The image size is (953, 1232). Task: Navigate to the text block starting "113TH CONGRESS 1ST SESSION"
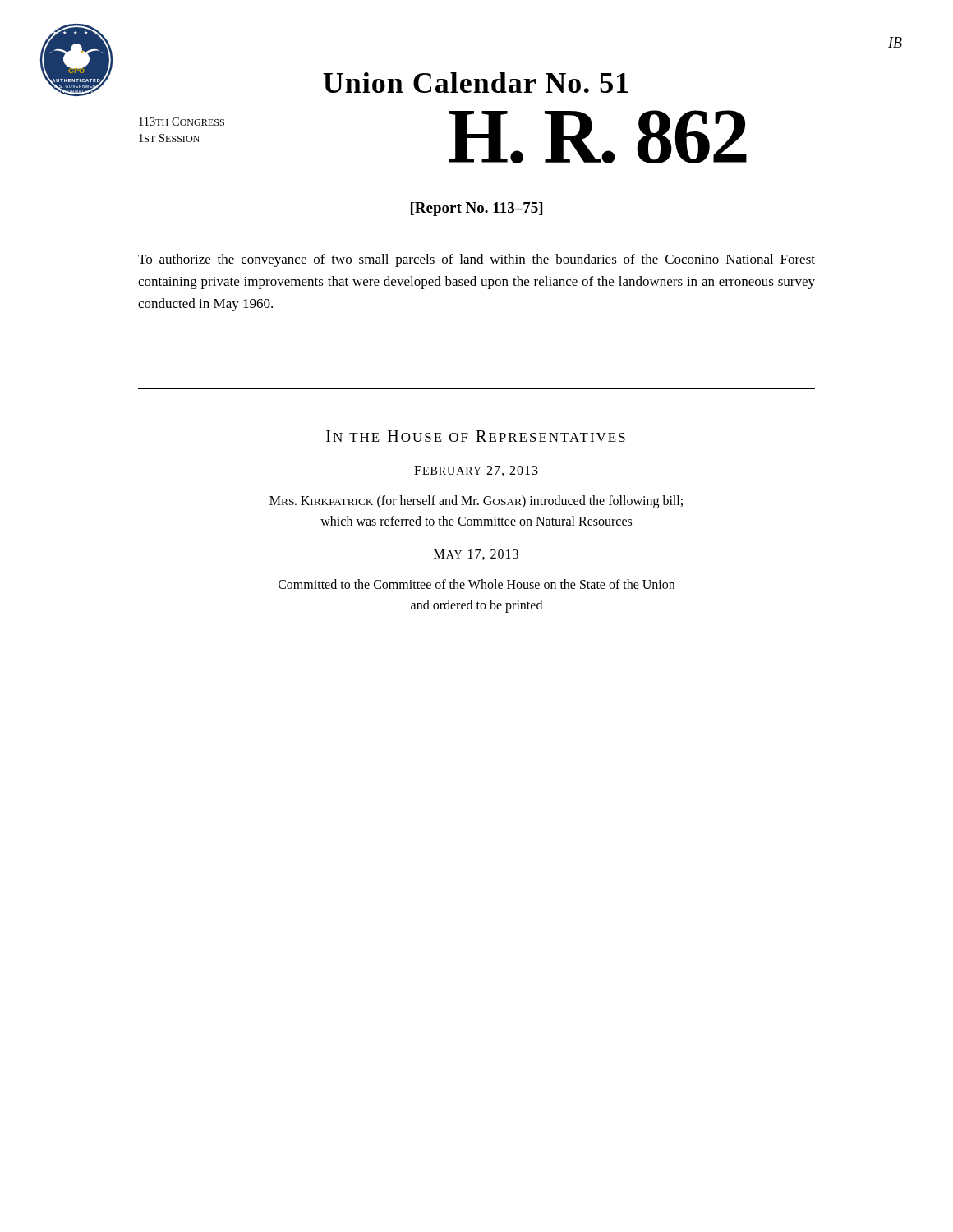coord(220,130)
